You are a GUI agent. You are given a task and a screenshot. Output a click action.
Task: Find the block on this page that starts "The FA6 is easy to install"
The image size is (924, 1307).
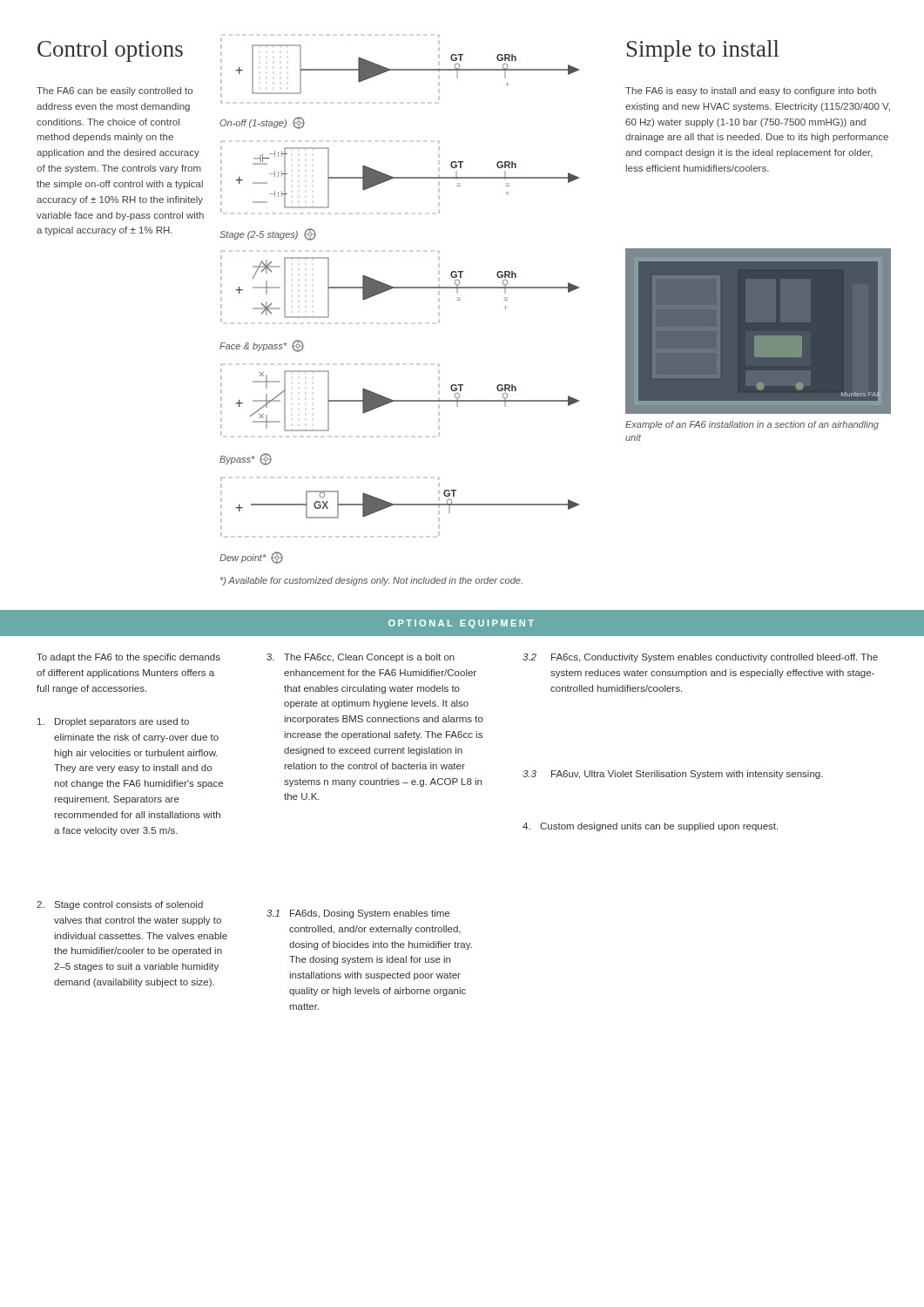click(758, 130)
